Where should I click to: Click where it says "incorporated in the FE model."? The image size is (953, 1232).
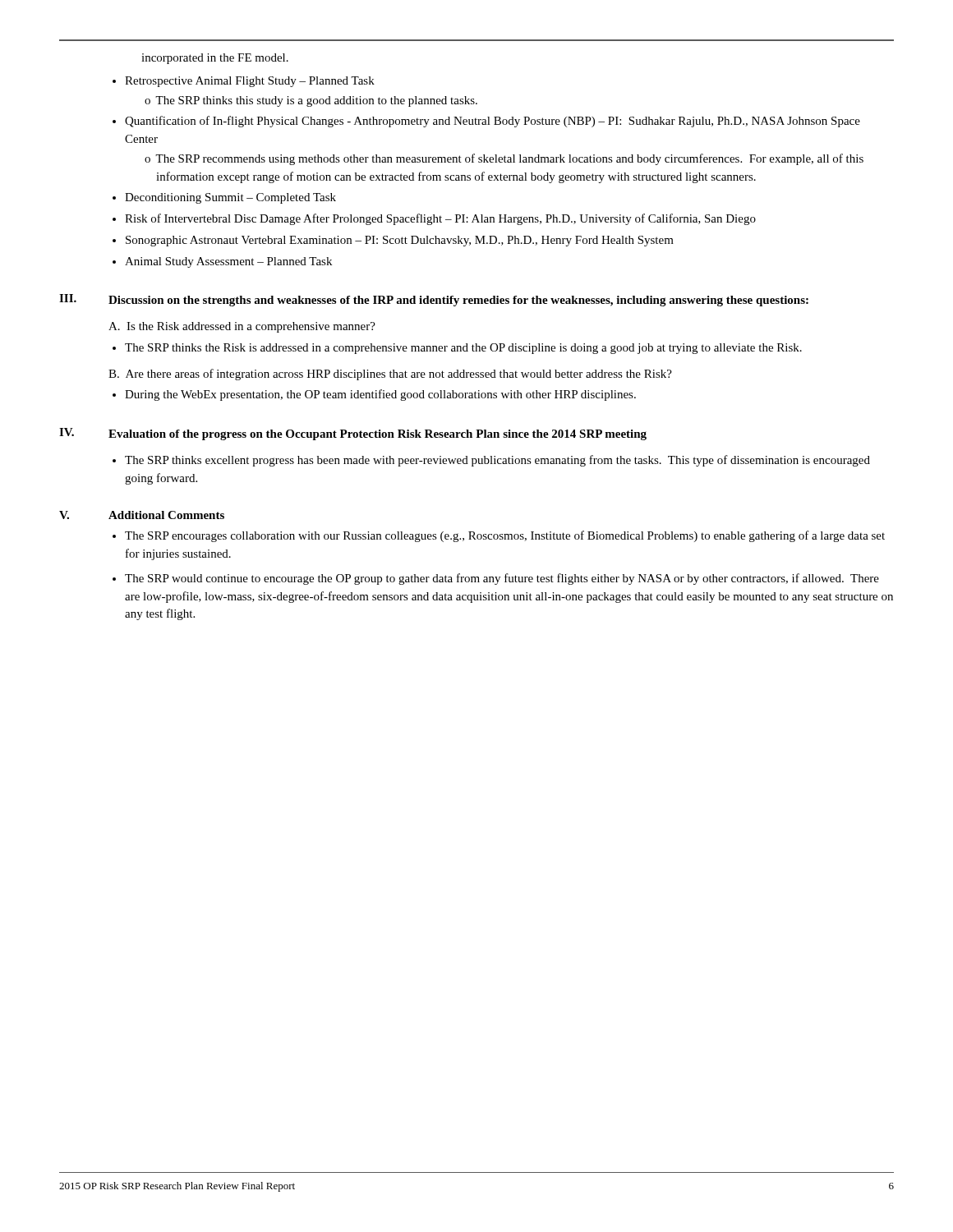pos(215,57)
